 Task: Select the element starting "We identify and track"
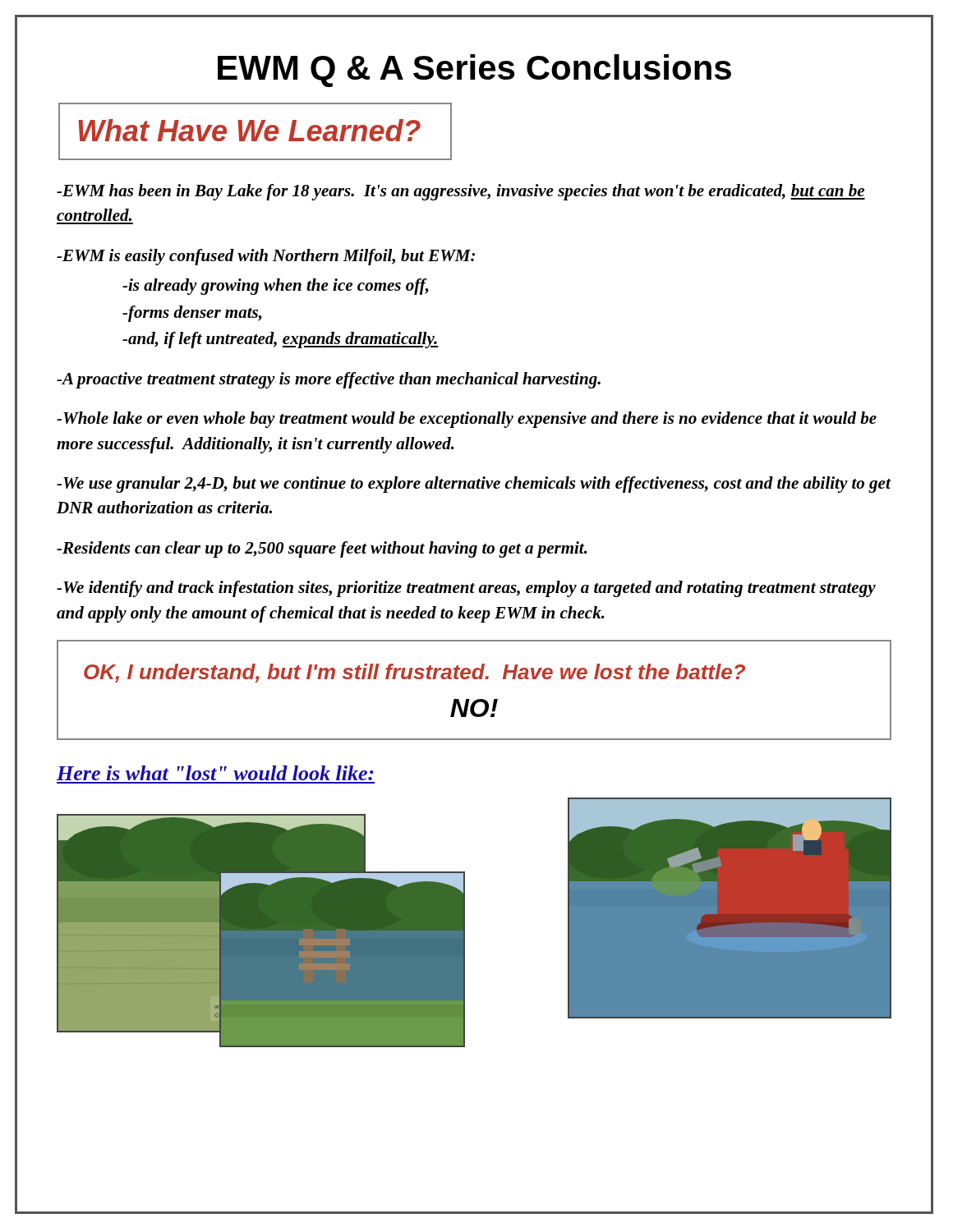pyautogui.click(x=466, y=600)
